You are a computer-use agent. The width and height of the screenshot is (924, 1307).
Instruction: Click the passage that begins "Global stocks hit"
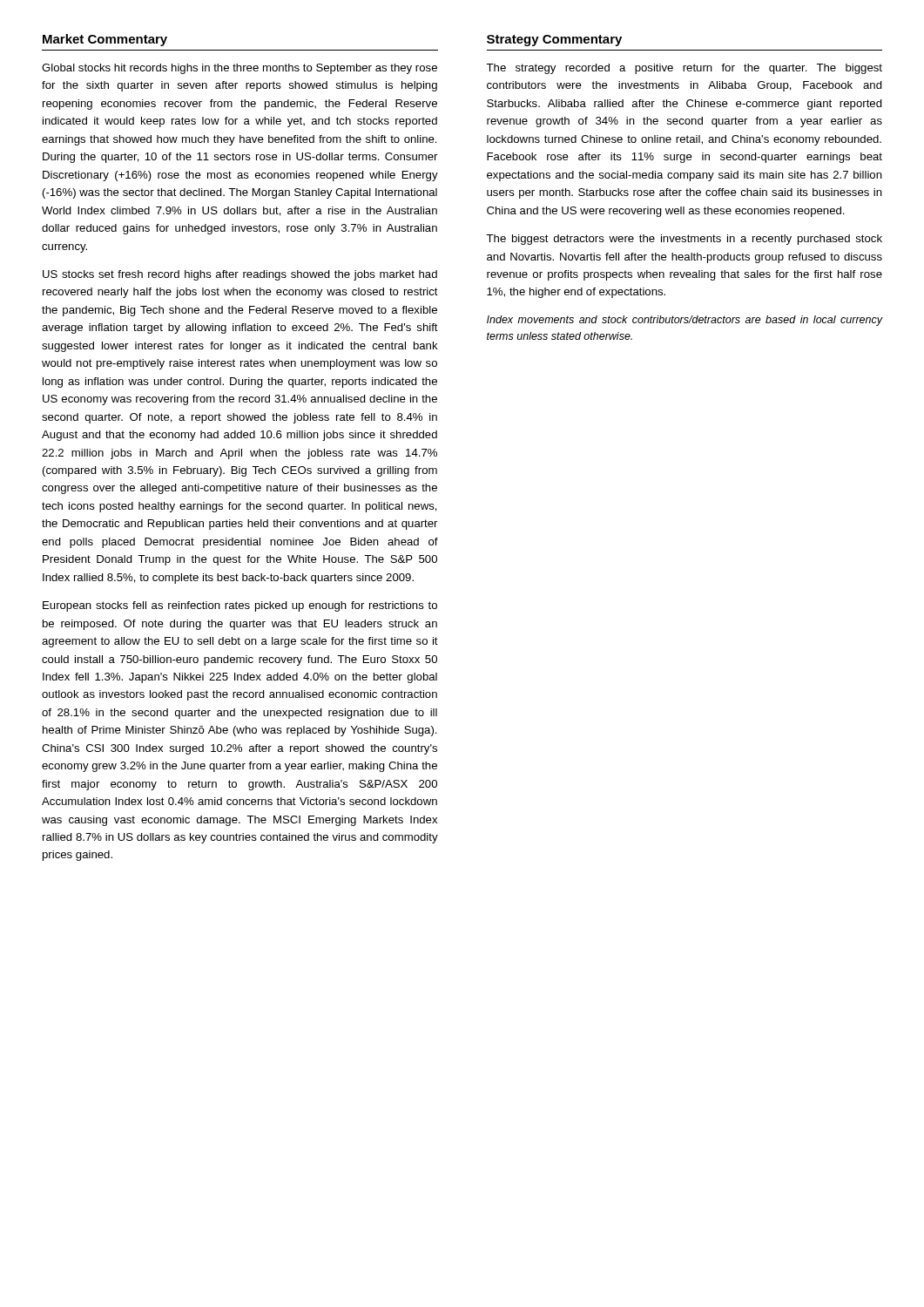(240, 157)
